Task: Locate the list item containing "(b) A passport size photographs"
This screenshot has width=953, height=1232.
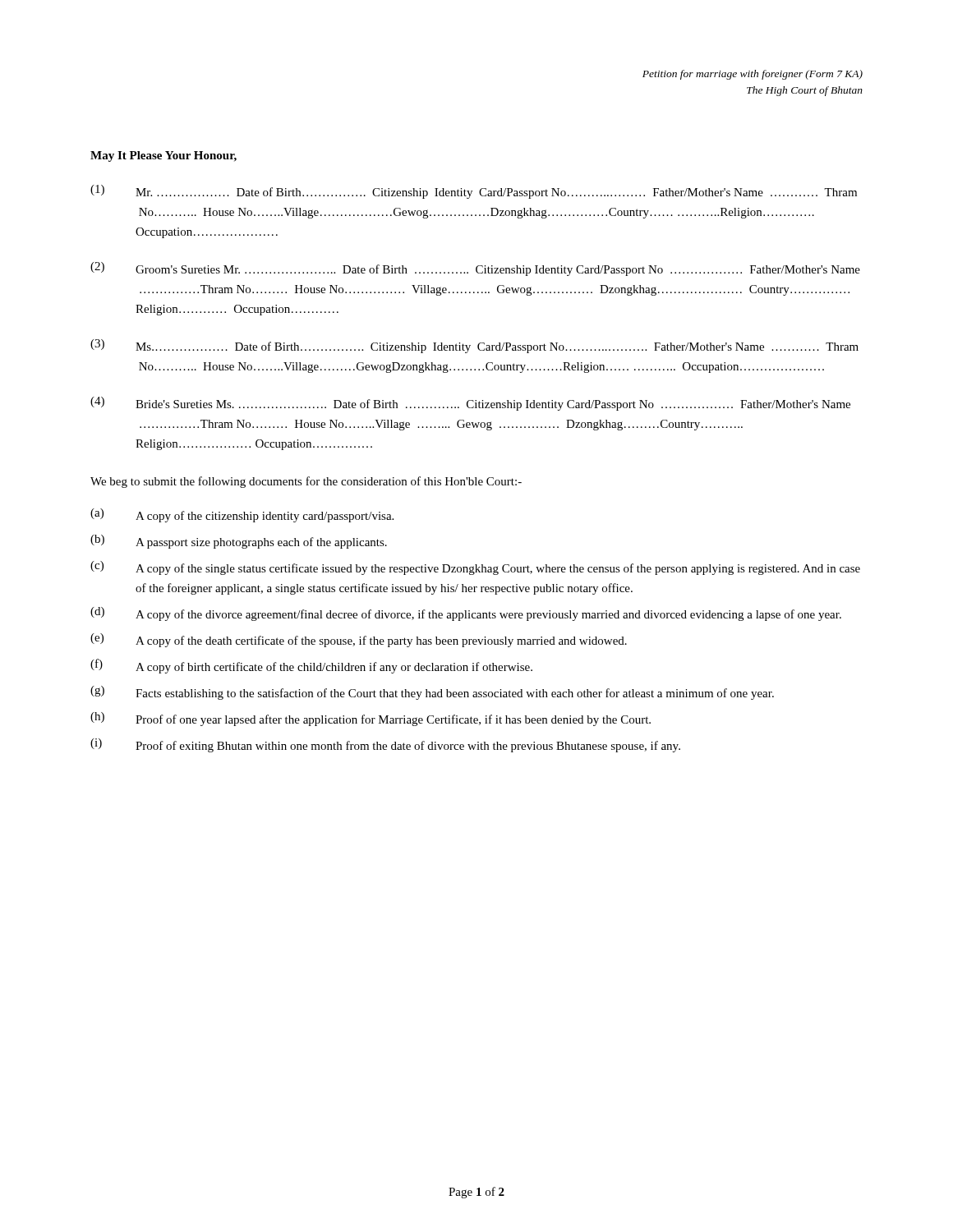Action: tap(239, 542)
